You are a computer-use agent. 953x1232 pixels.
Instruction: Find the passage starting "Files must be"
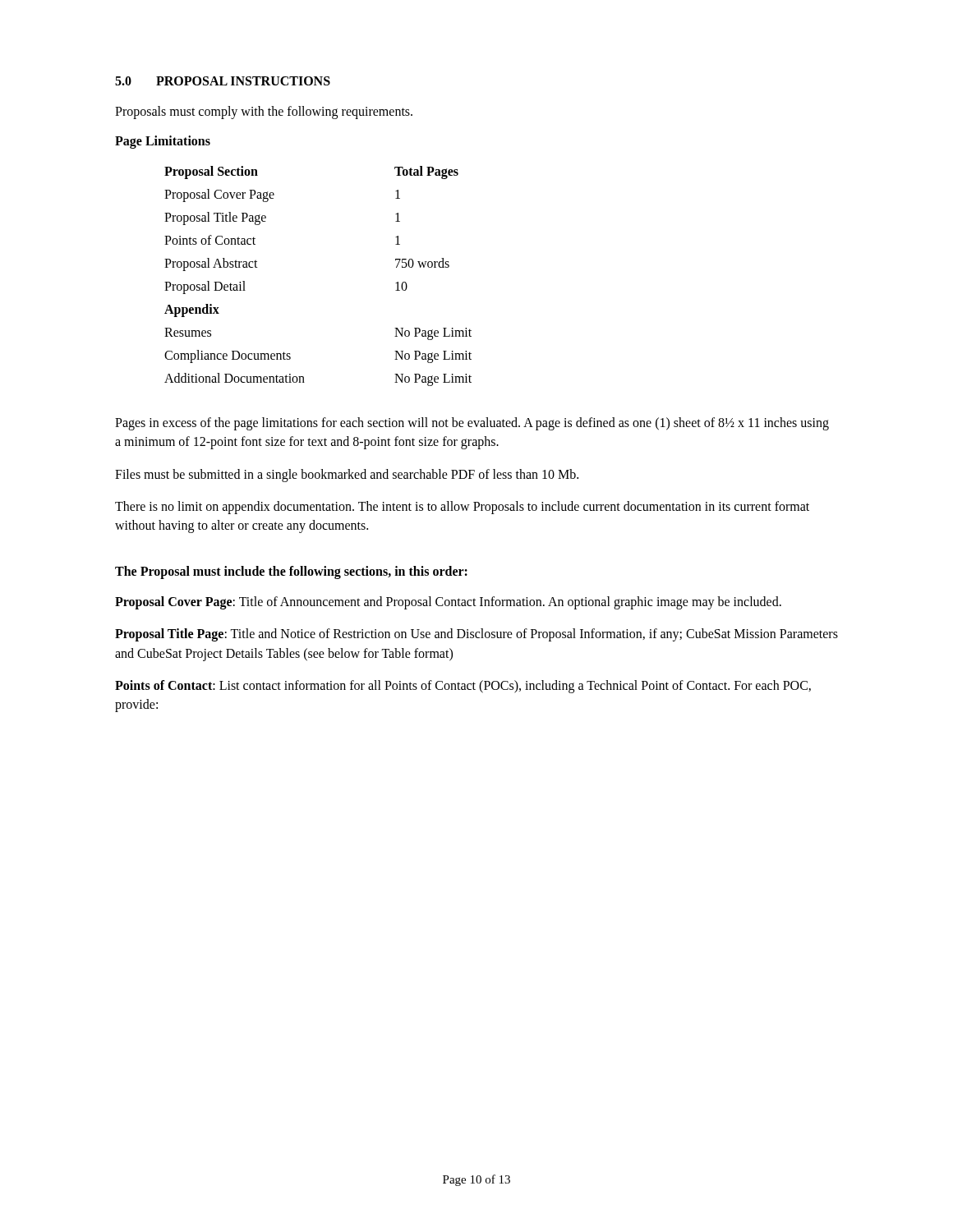pos(347,474)
